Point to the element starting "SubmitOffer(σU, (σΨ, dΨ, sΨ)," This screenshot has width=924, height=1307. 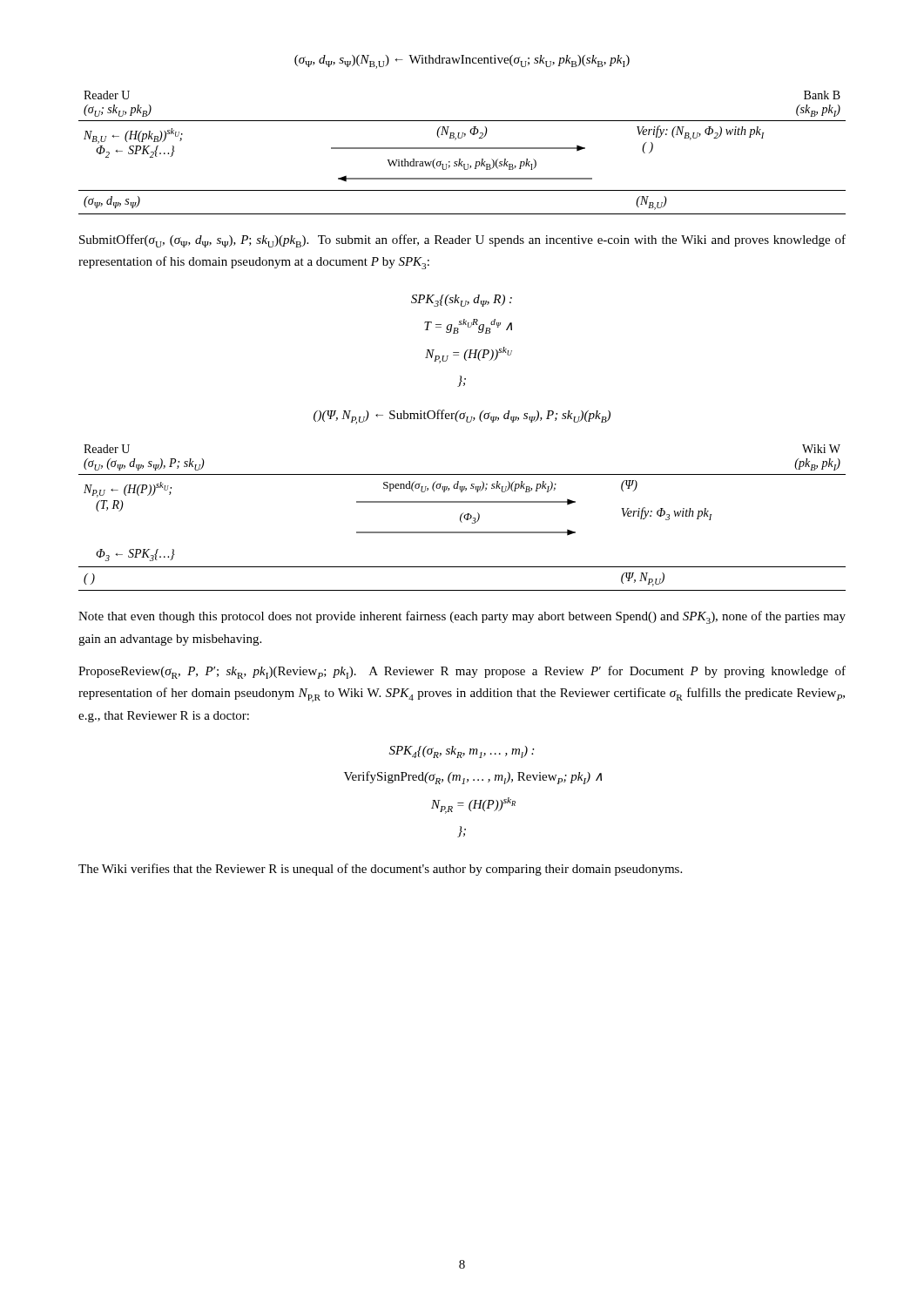click(462, 252)
